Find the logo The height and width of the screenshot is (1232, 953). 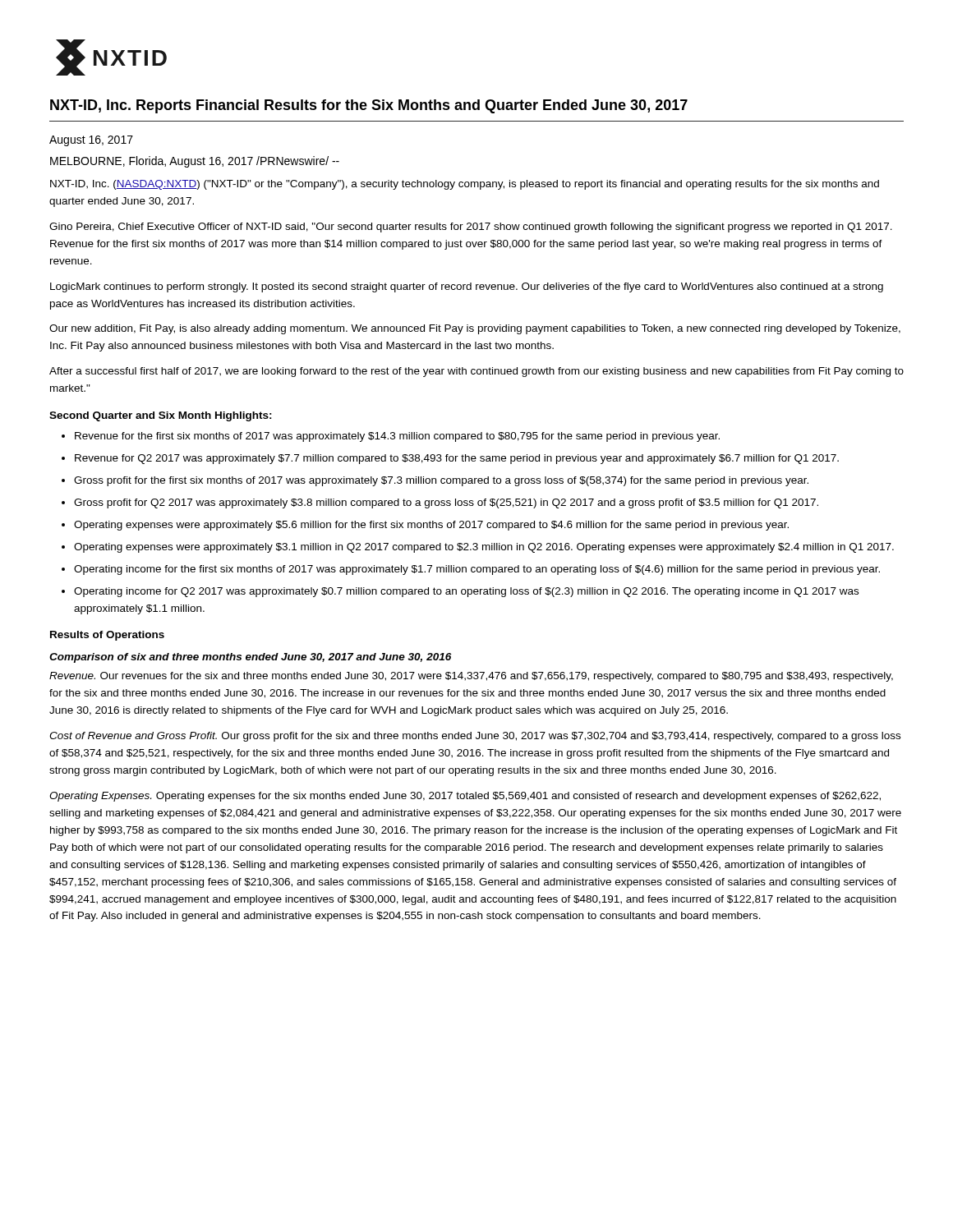(x=476, y=58)
